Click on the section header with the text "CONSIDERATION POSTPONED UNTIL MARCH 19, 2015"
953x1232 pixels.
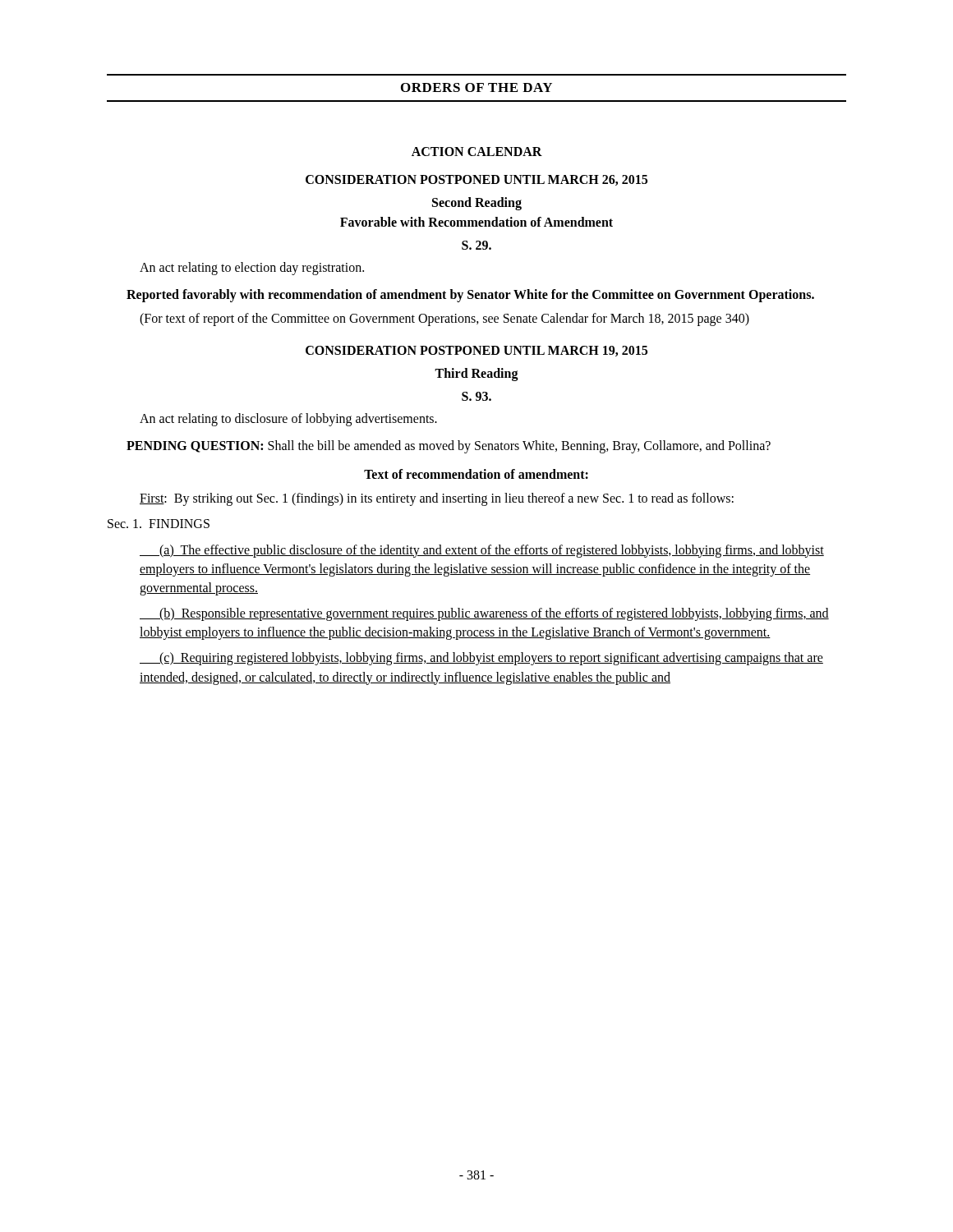pos(476,350)
